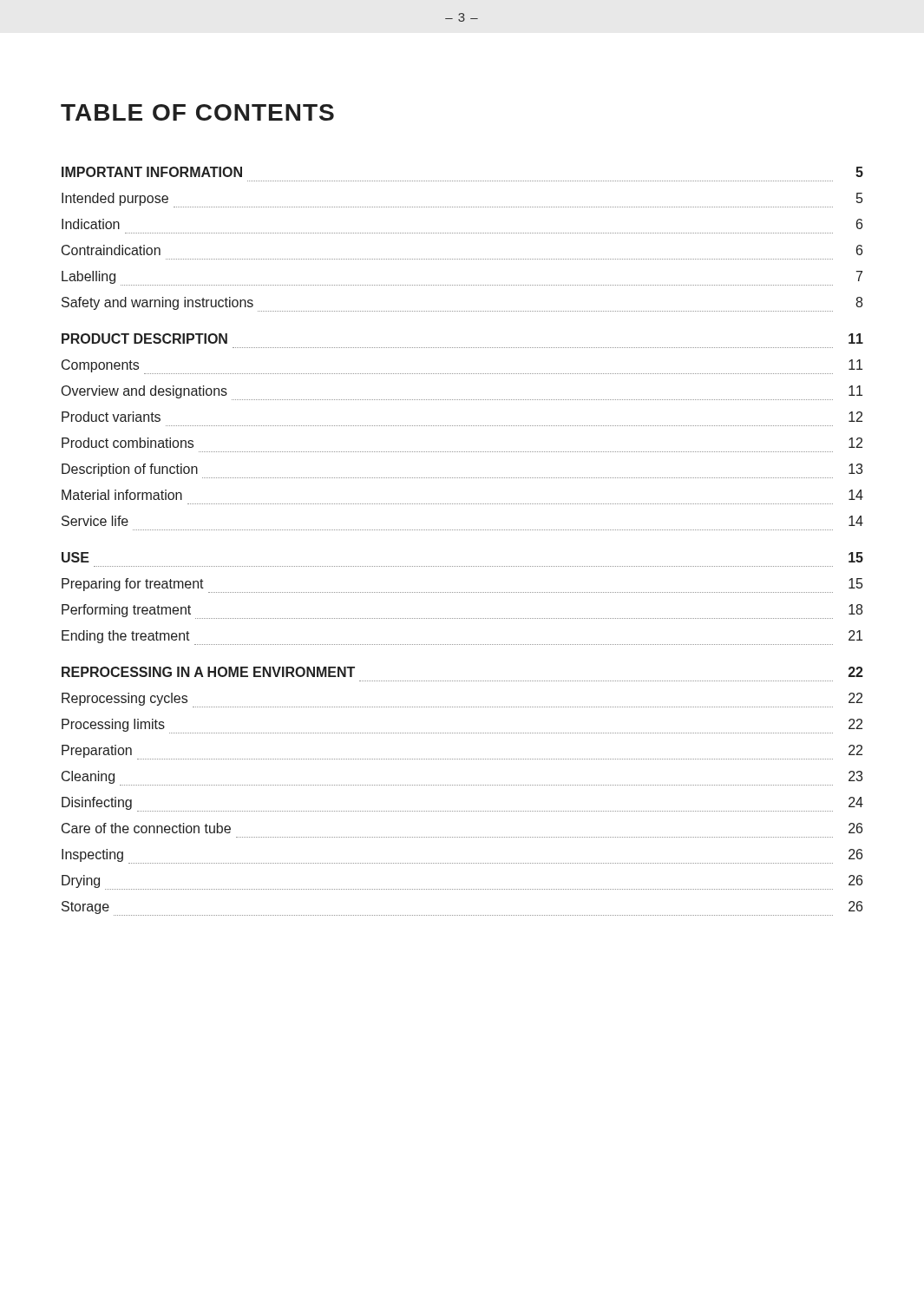
Task: Point to the block beginning "Care of the connection tube"
Action: click(462, 829)
